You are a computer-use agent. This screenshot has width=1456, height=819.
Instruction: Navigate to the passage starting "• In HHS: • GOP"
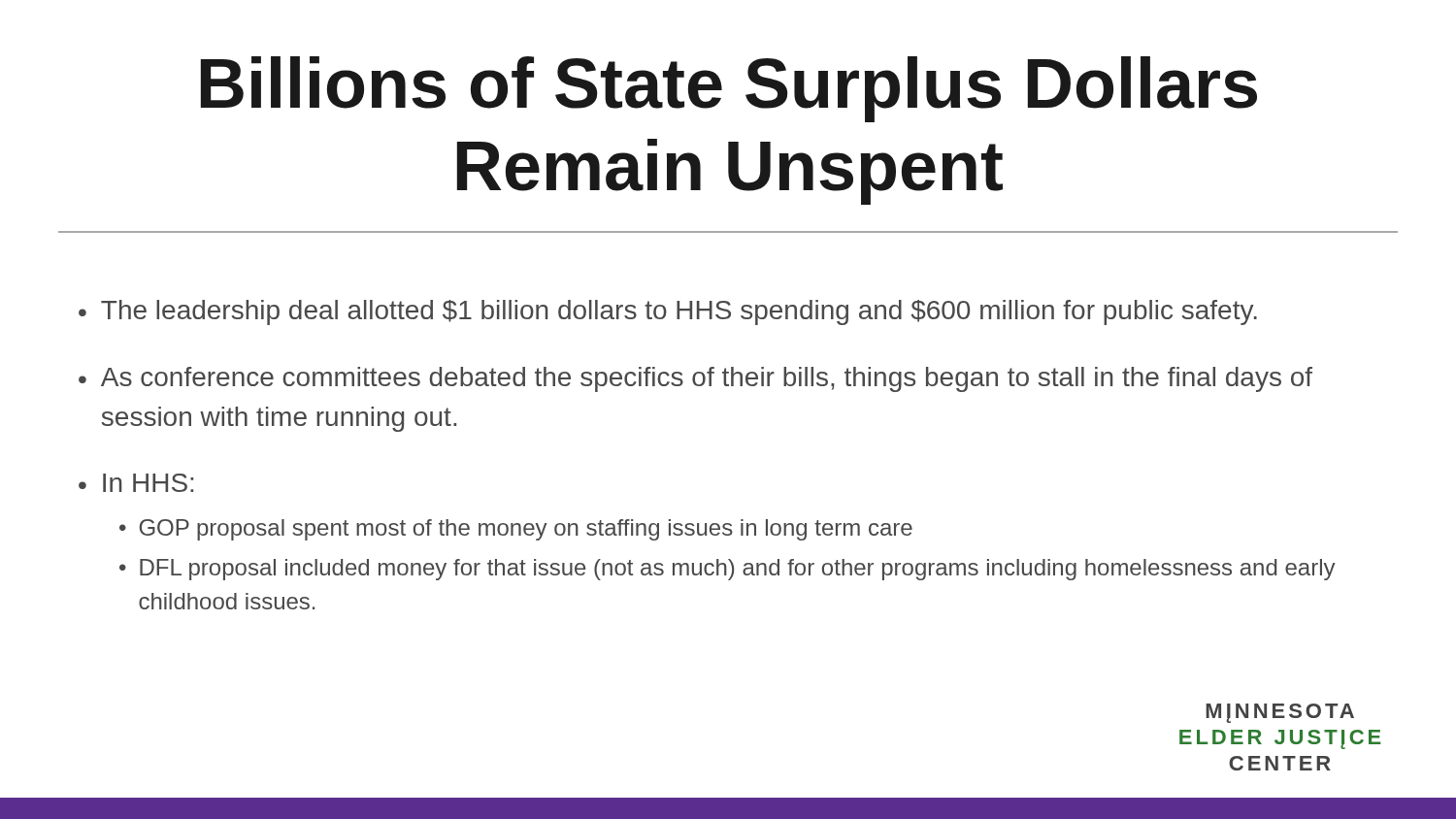pyautogui.click(x=728, y=544)
